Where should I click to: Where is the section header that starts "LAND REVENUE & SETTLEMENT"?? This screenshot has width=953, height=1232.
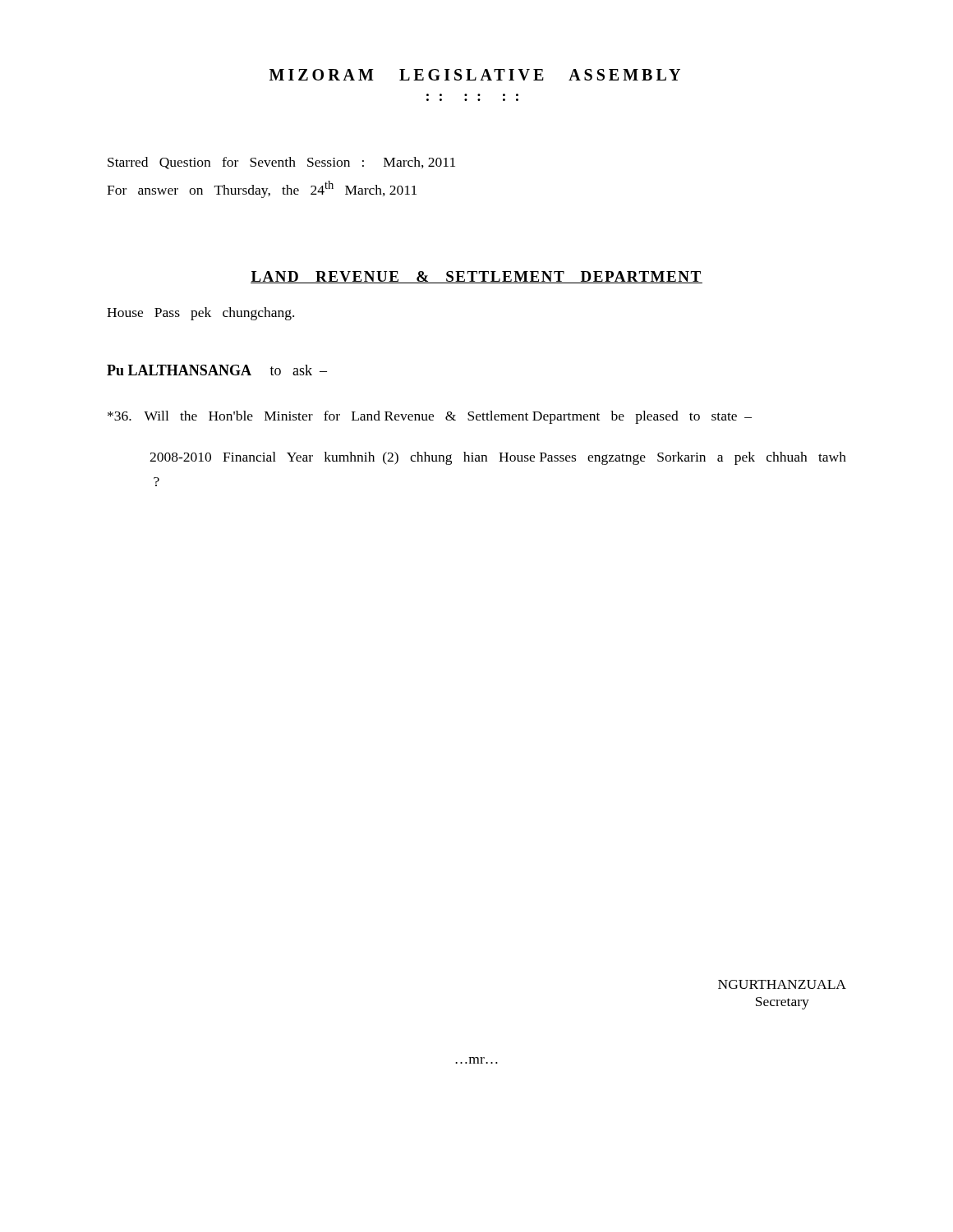click(x=476, y=277)
